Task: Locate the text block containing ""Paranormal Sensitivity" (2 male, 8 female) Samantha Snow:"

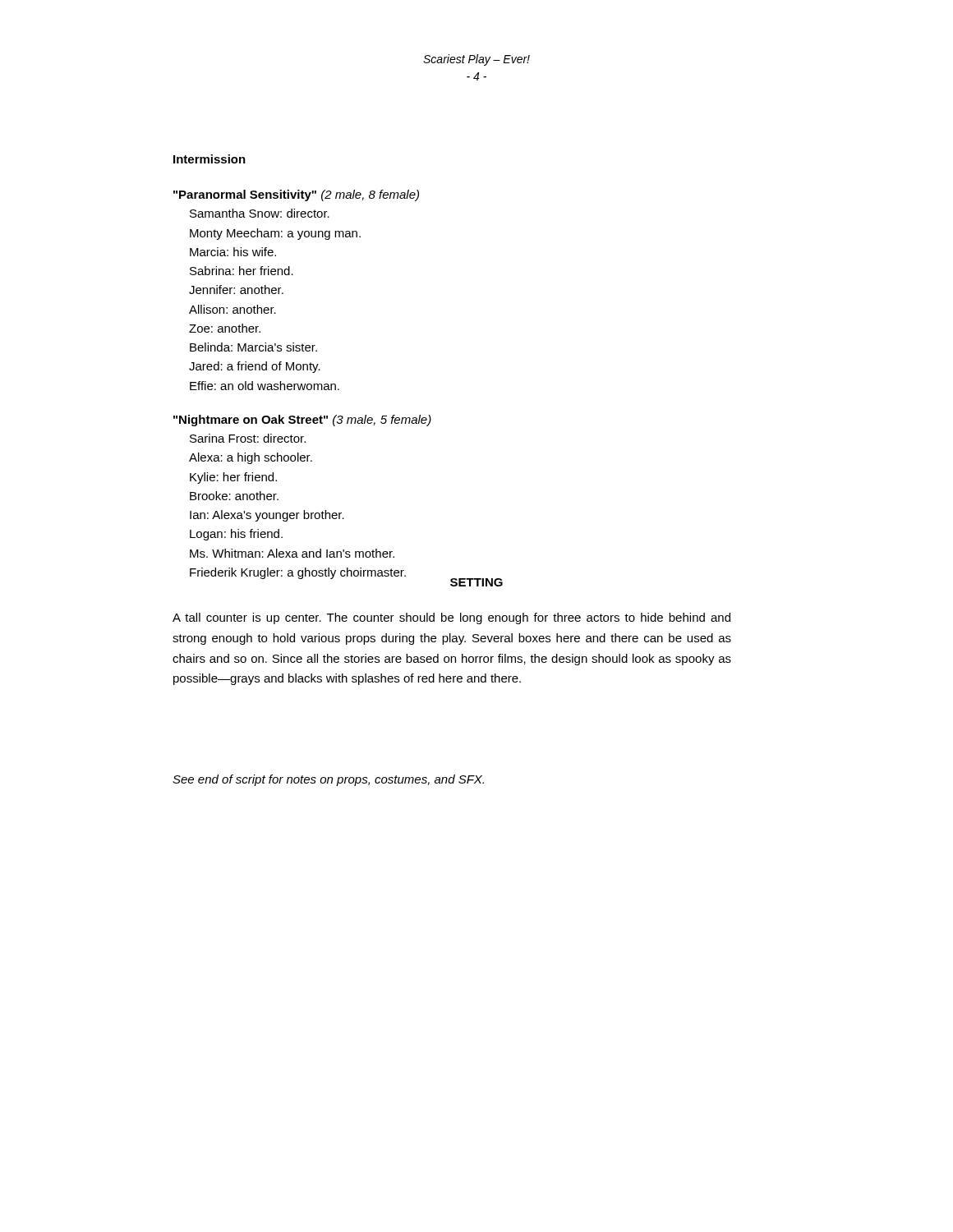Action: [x=296, y=195]
